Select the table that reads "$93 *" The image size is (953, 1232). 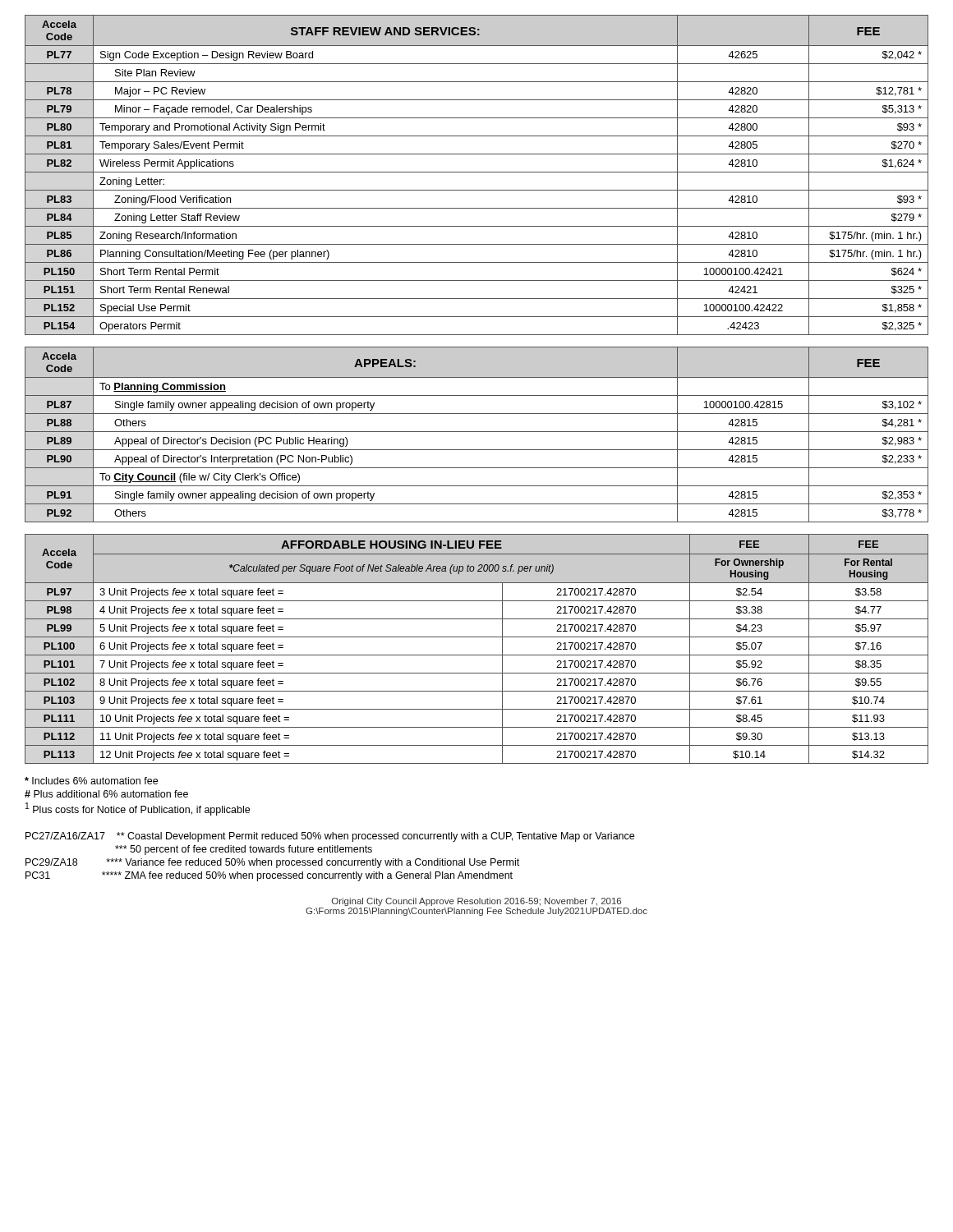click(476, 175)
